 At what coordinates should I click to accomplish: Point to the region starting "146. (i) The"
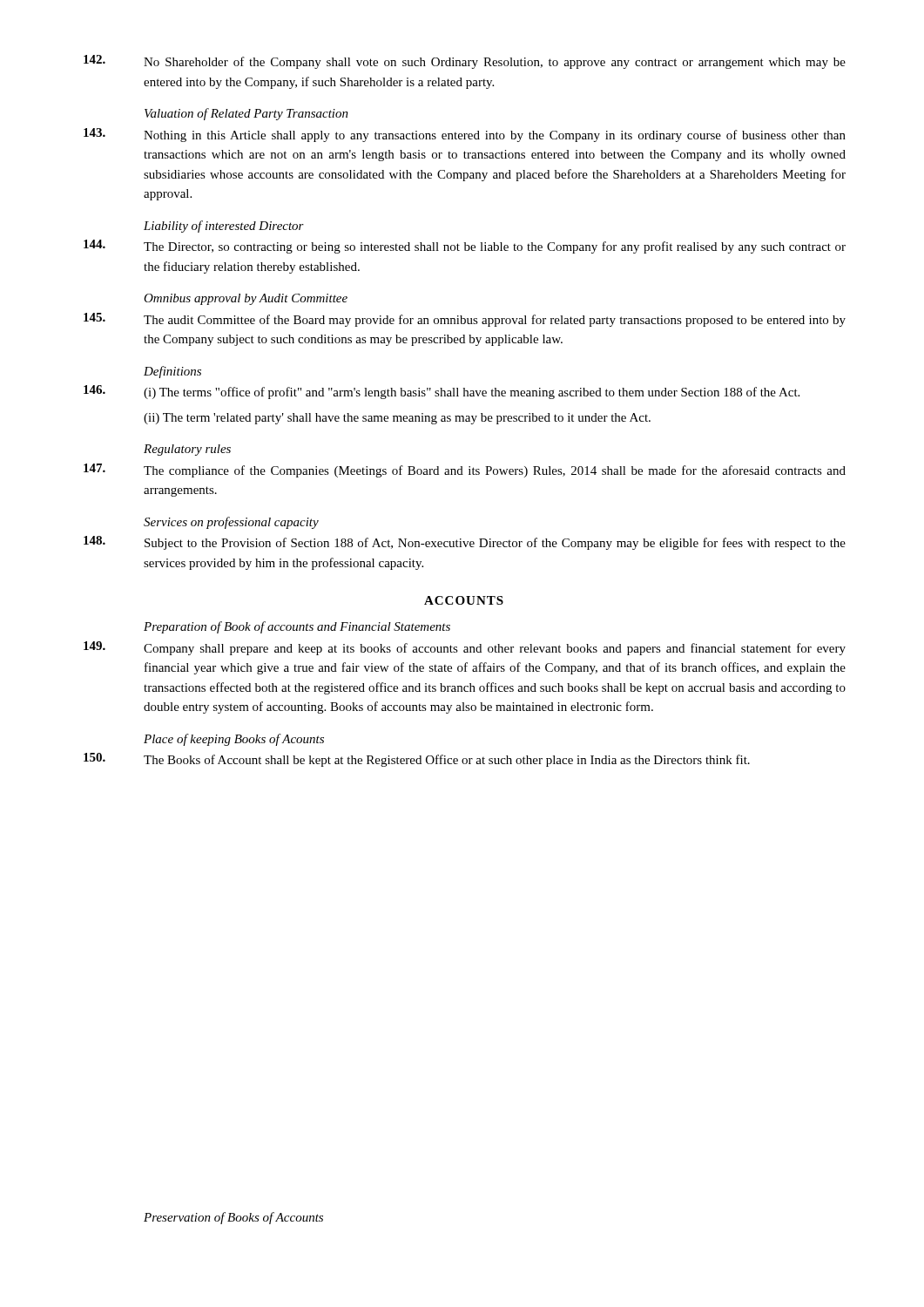(464, 392)
